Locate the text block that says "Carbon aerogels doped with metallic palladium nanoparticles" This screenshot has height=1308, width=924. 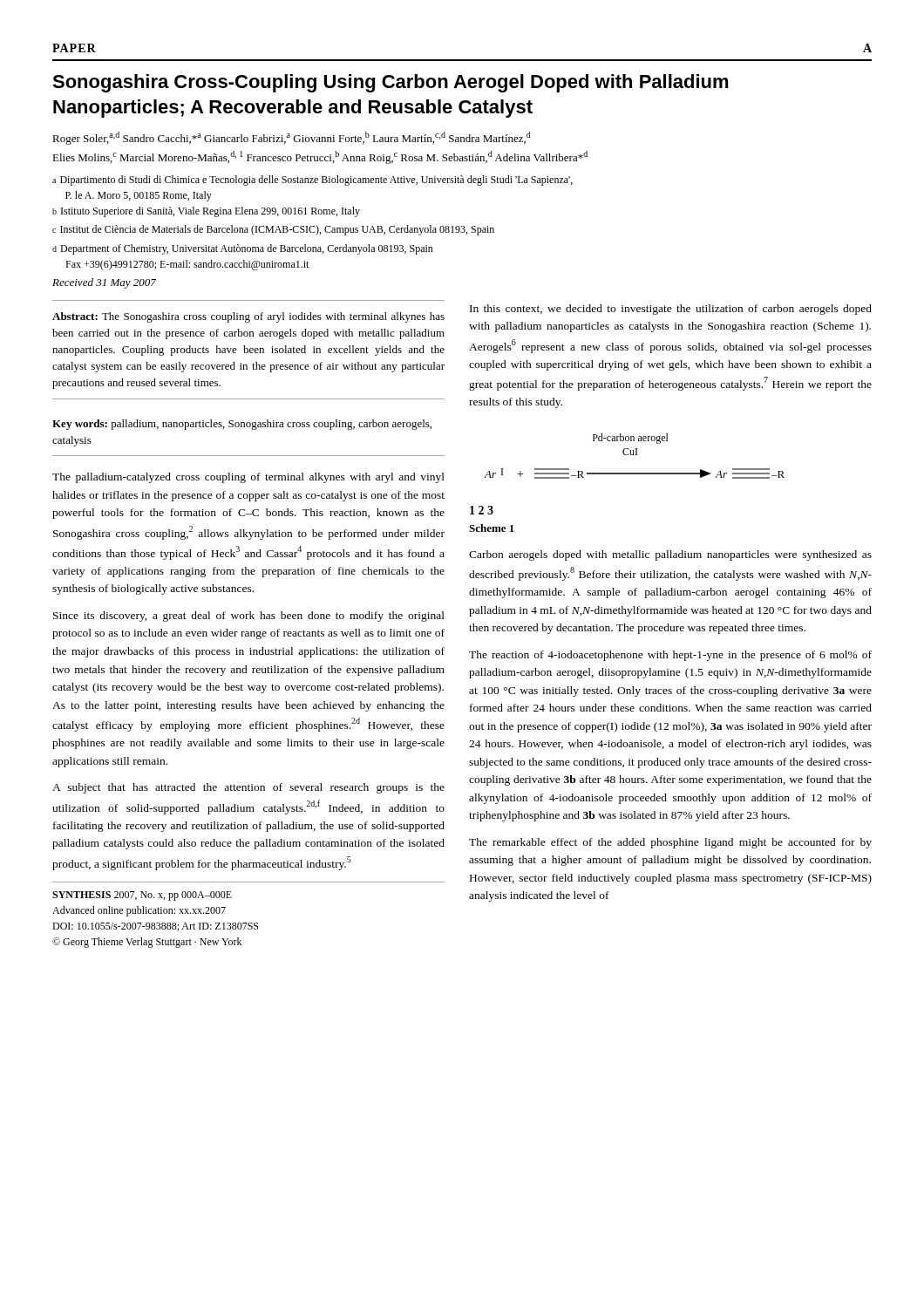[x=670, y=591]
